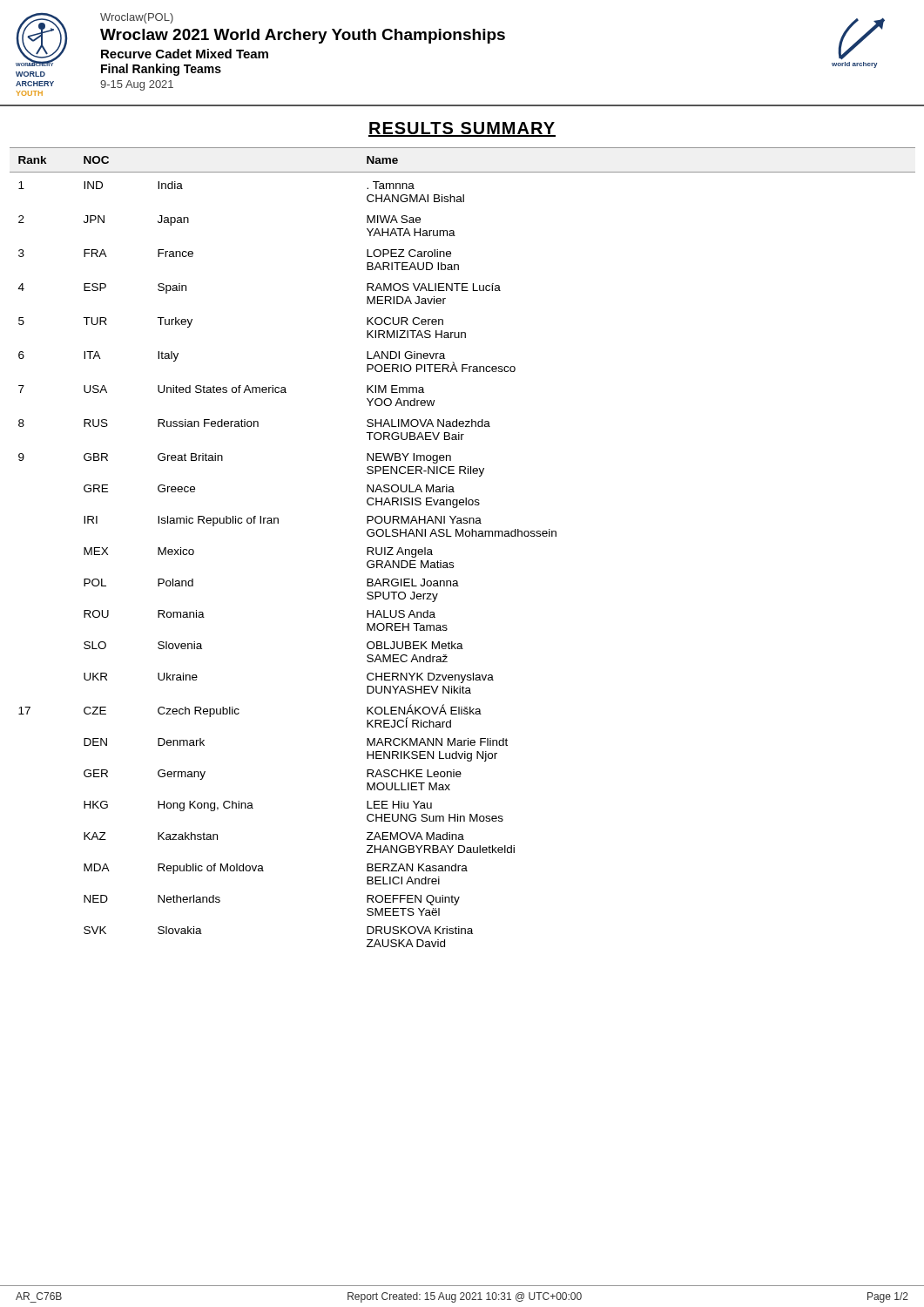Screen dimensions: 1307x924
Task: Click where it says "RESULTS SUMMARY"
Action: (462, 128)
